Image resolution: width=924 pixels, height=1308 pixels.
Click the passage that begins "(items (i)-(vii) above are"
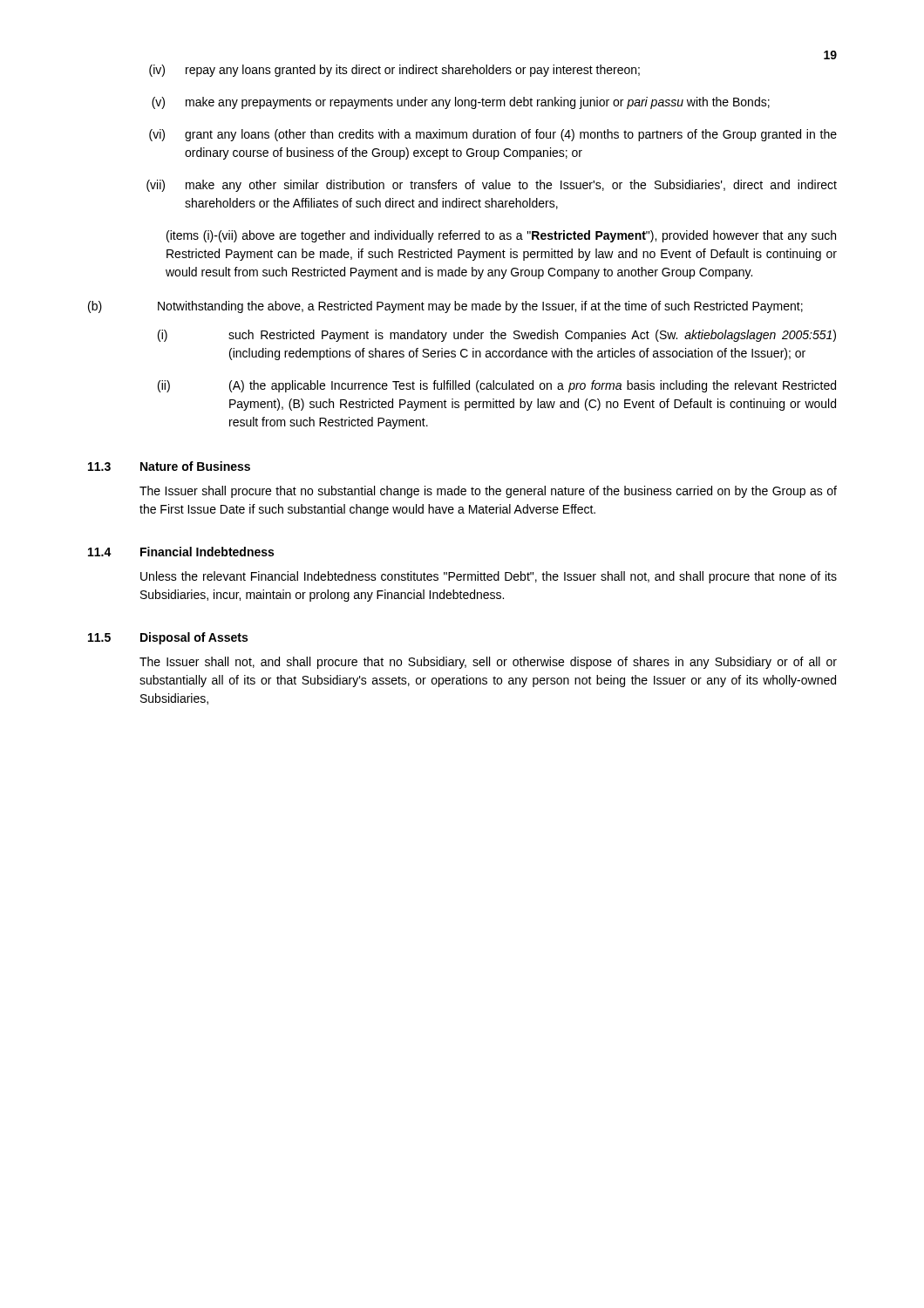pyautogui.click(x=501, y=254)
